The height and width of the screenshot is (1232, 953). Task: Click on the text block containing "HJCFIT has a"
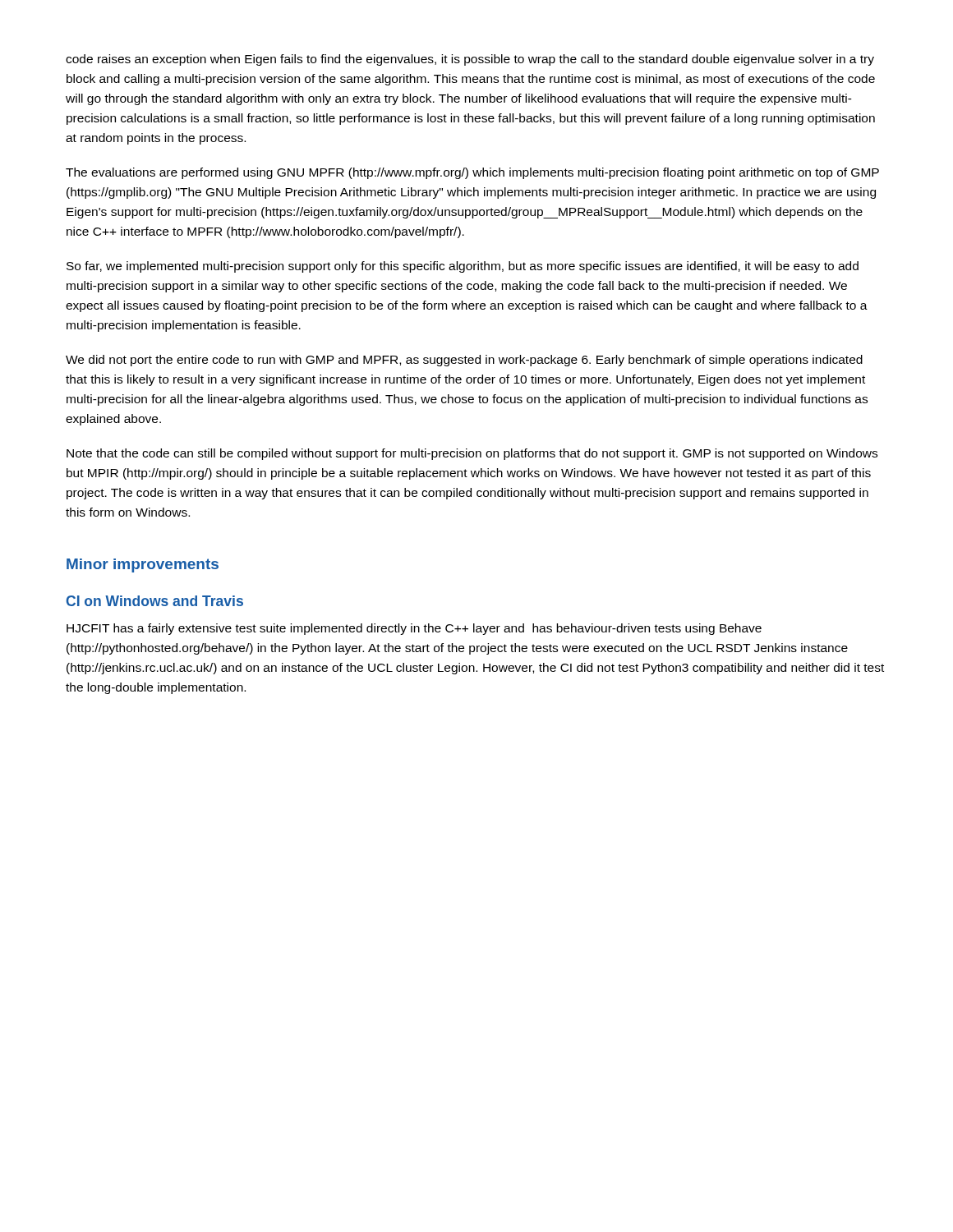(x=475, y=658)
